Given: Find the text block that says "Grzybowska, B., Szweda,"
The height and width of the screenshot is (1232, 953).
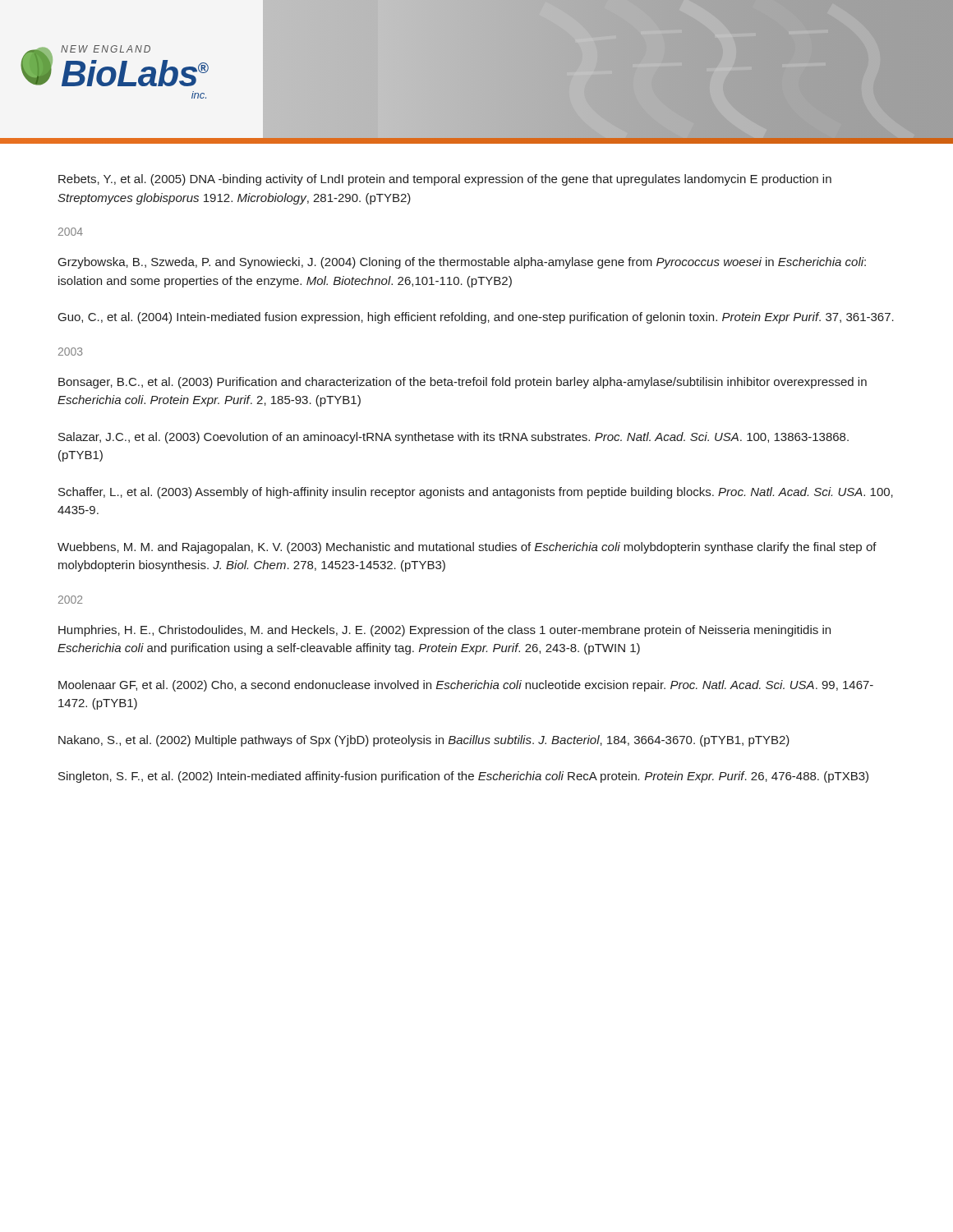Looking at the screenshot, I should click(x=462, y=271).
